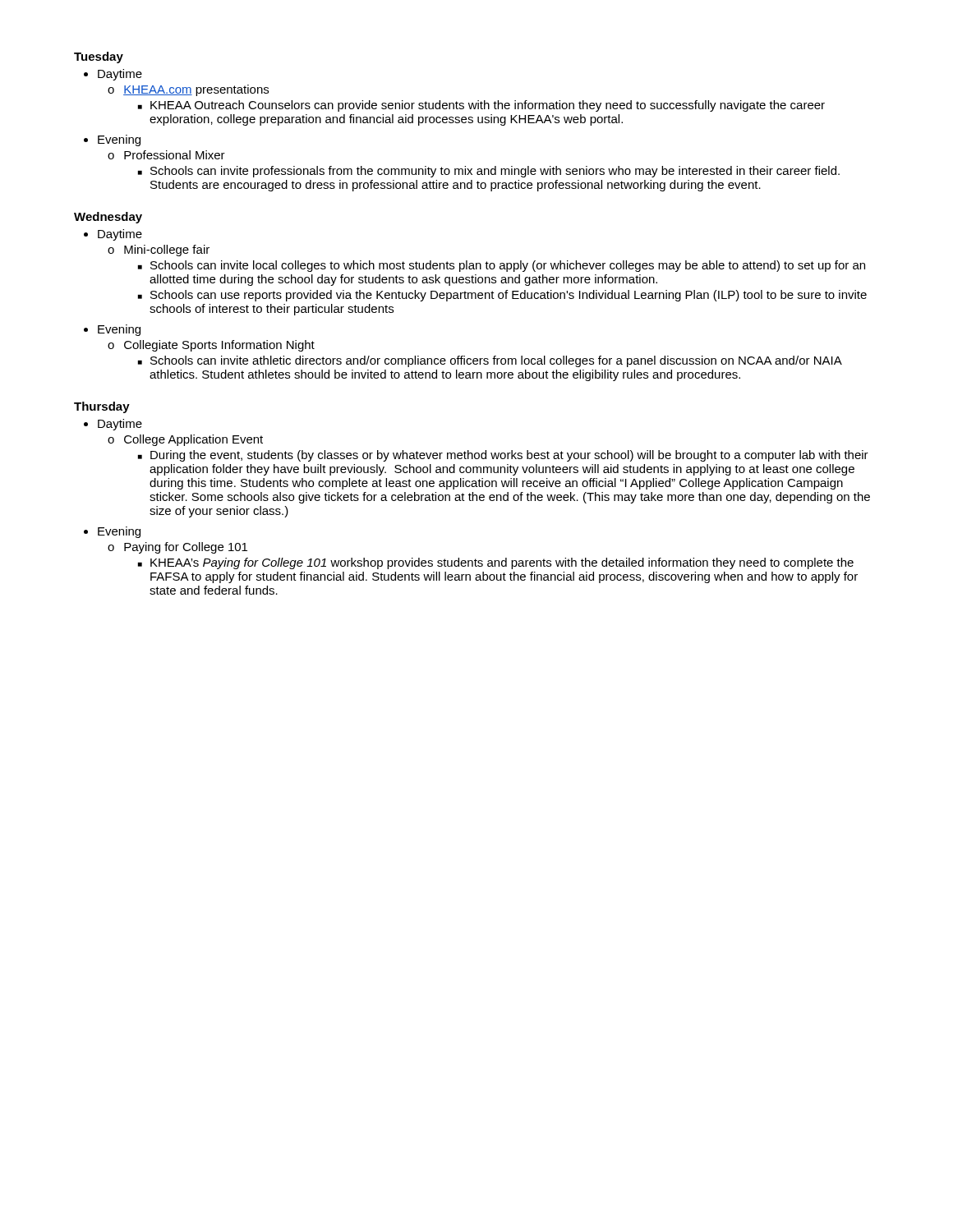953x1232 pixels.
Task: Click on the text starting "Daytime KHEAA.com presentations"
Action: [488, 96]
